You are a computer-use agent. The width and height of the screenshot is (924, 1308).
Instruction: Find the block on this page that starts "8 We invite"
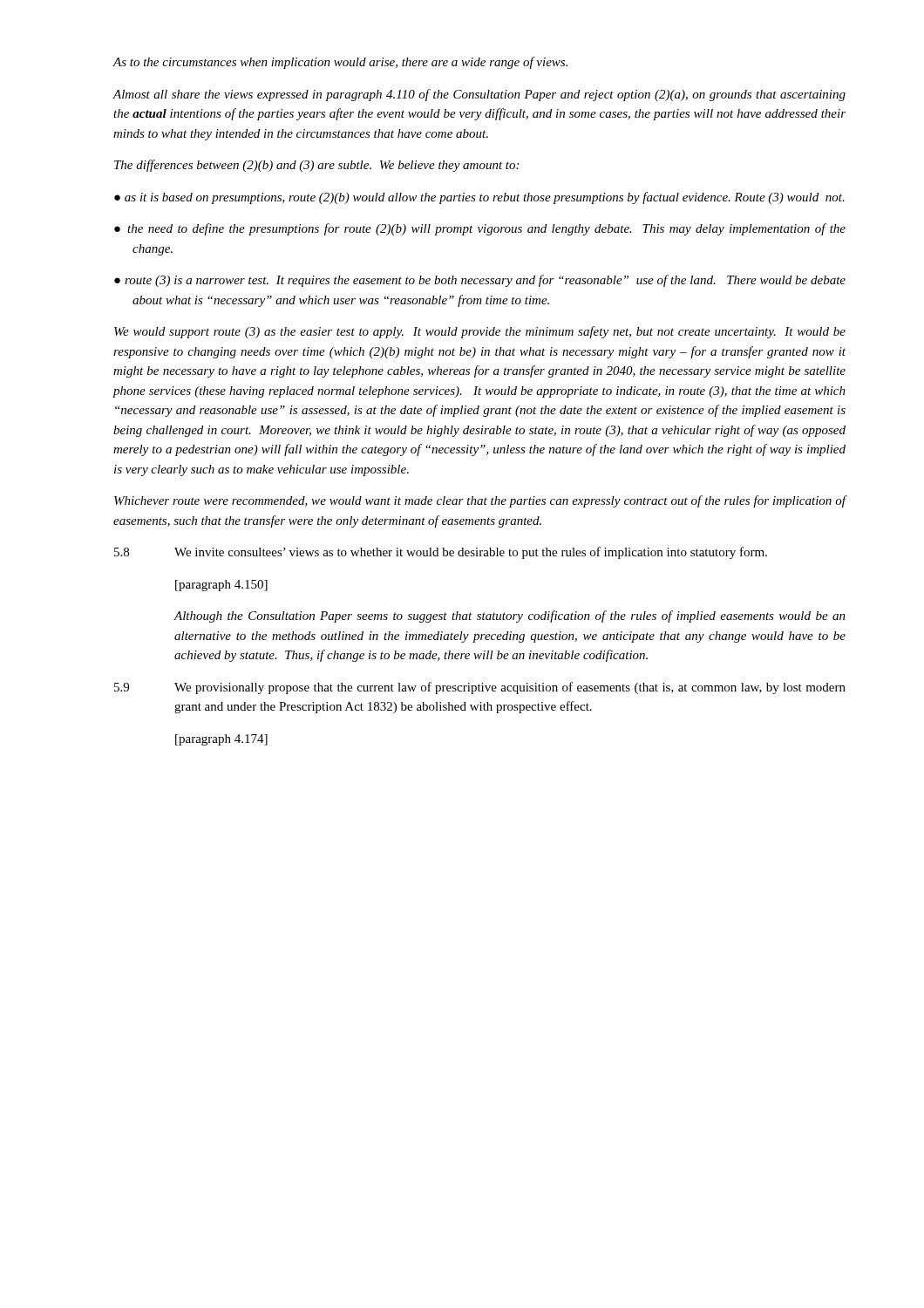click(x=479, y=552)
